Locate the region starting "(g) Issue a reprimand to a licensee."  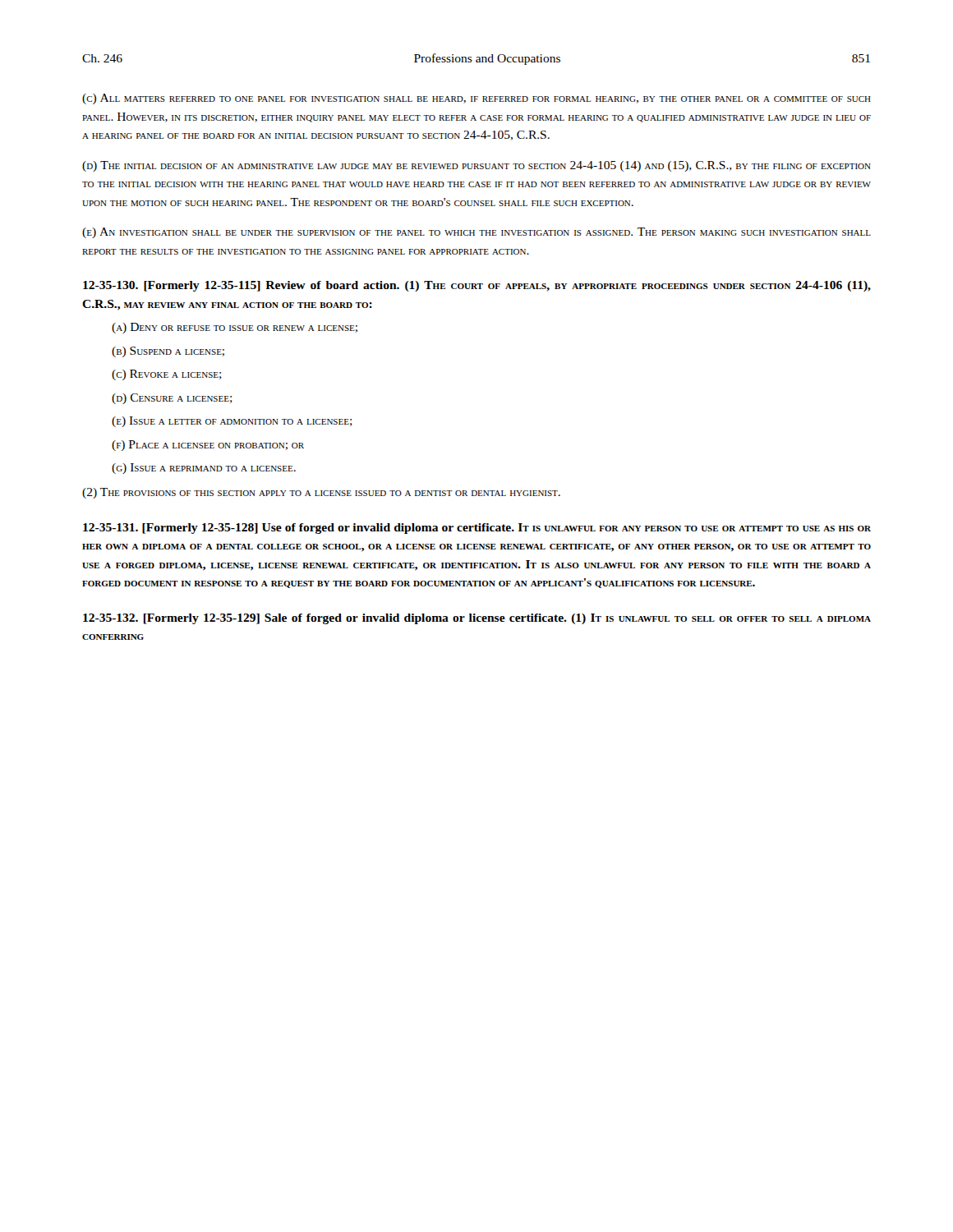coord(204,467)
